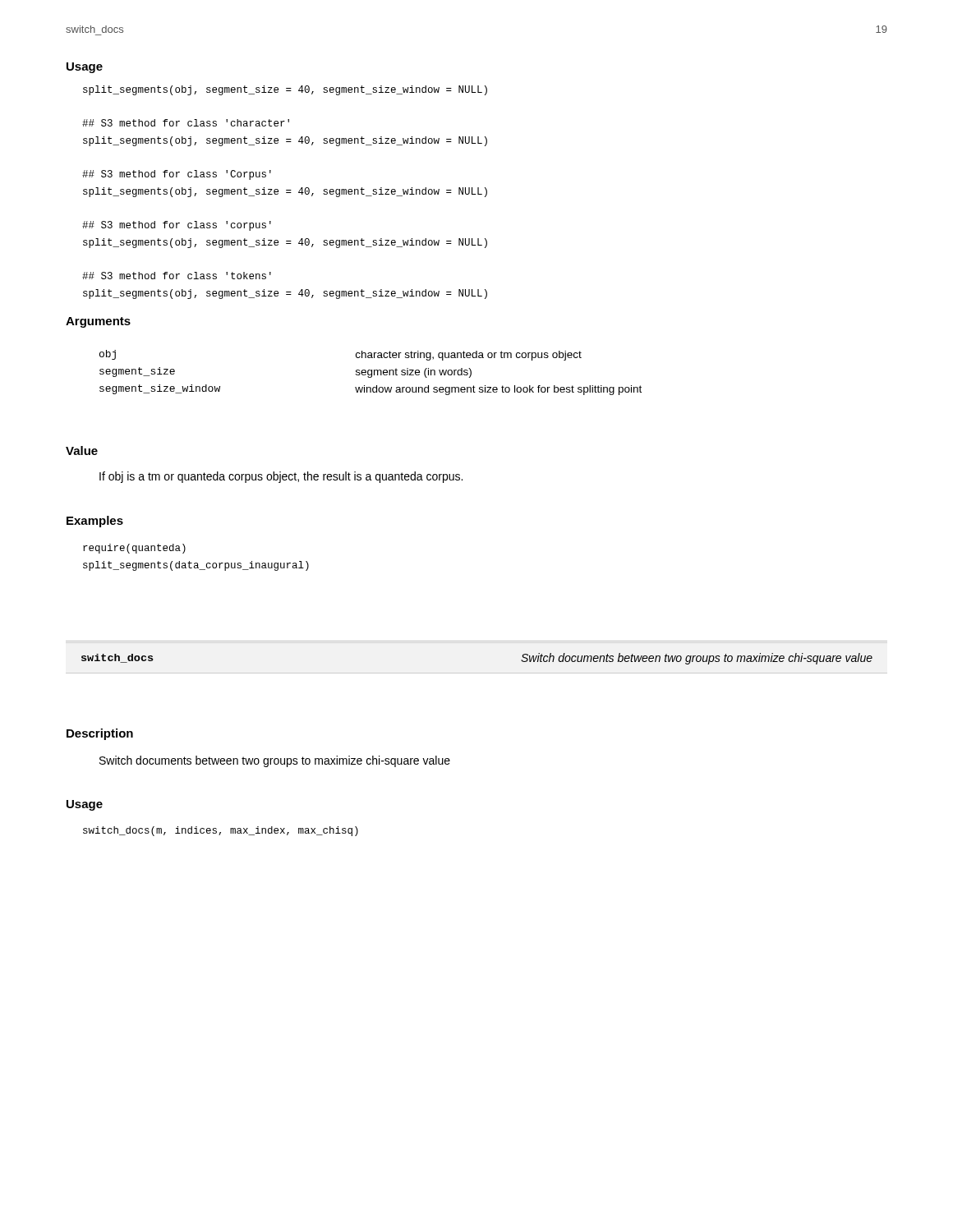Click on the text block that says "switch_docs Switch documents"
The width and height of the screenshot is (953, 1232).
pyautogui.click(x=110, y=658)
